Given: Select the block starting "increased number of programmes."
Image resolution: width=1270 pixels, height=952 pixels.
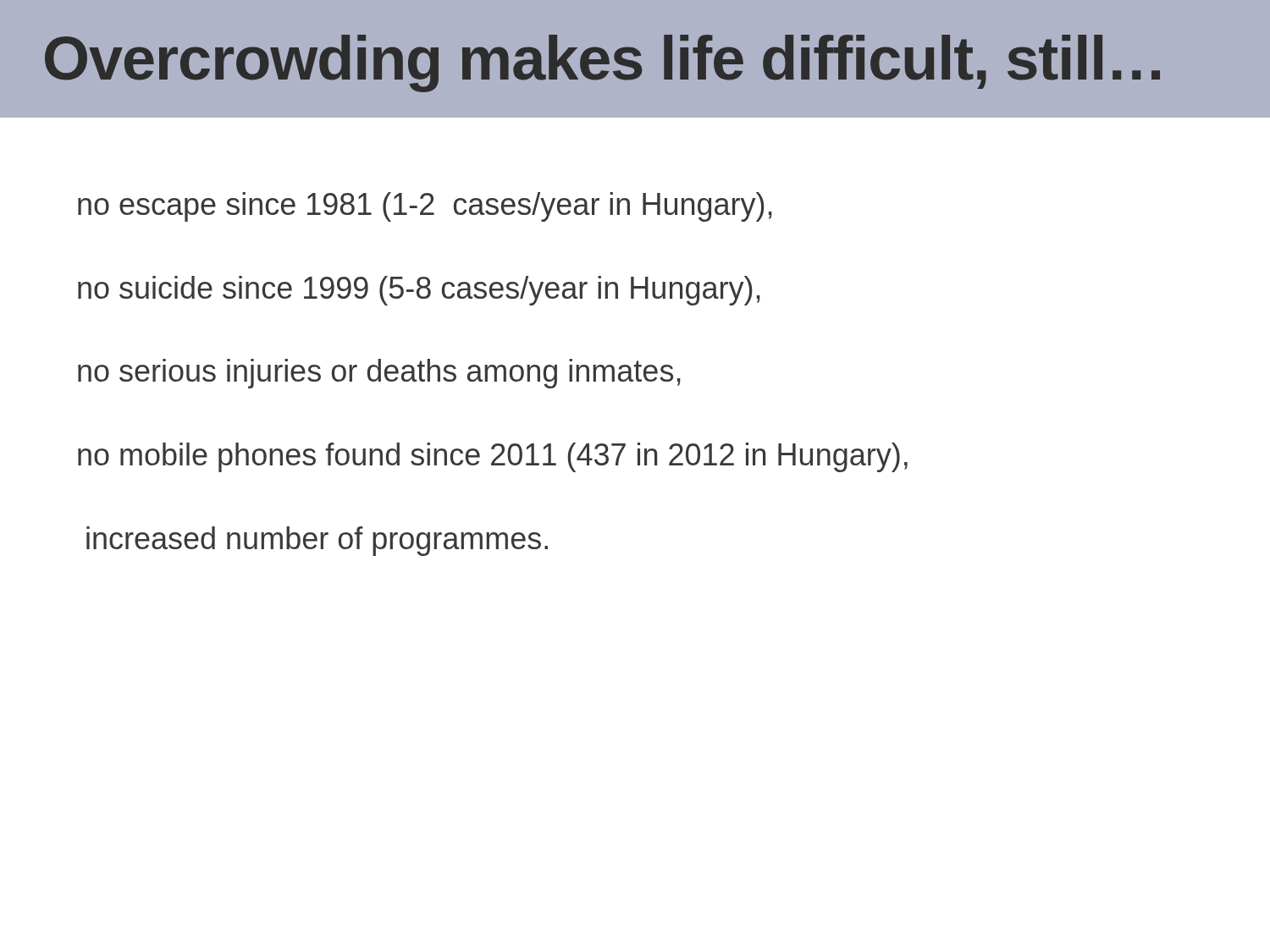Looking at the screenshot, I should [313, 539].
